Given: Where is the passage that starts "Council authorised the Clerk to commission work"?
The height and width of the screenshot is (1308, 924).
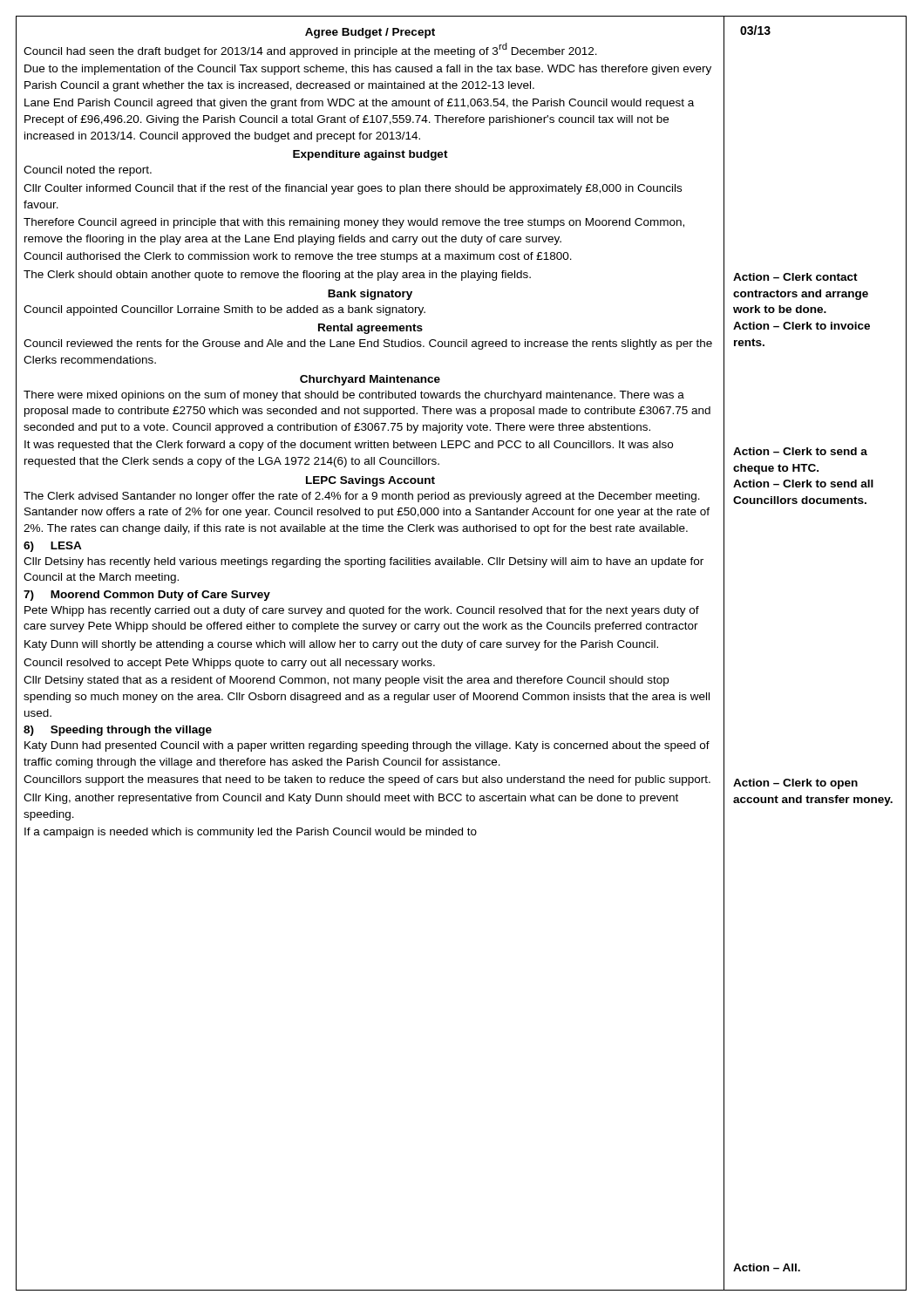Looking at the screenshot, I should click(x=370, y=257).
